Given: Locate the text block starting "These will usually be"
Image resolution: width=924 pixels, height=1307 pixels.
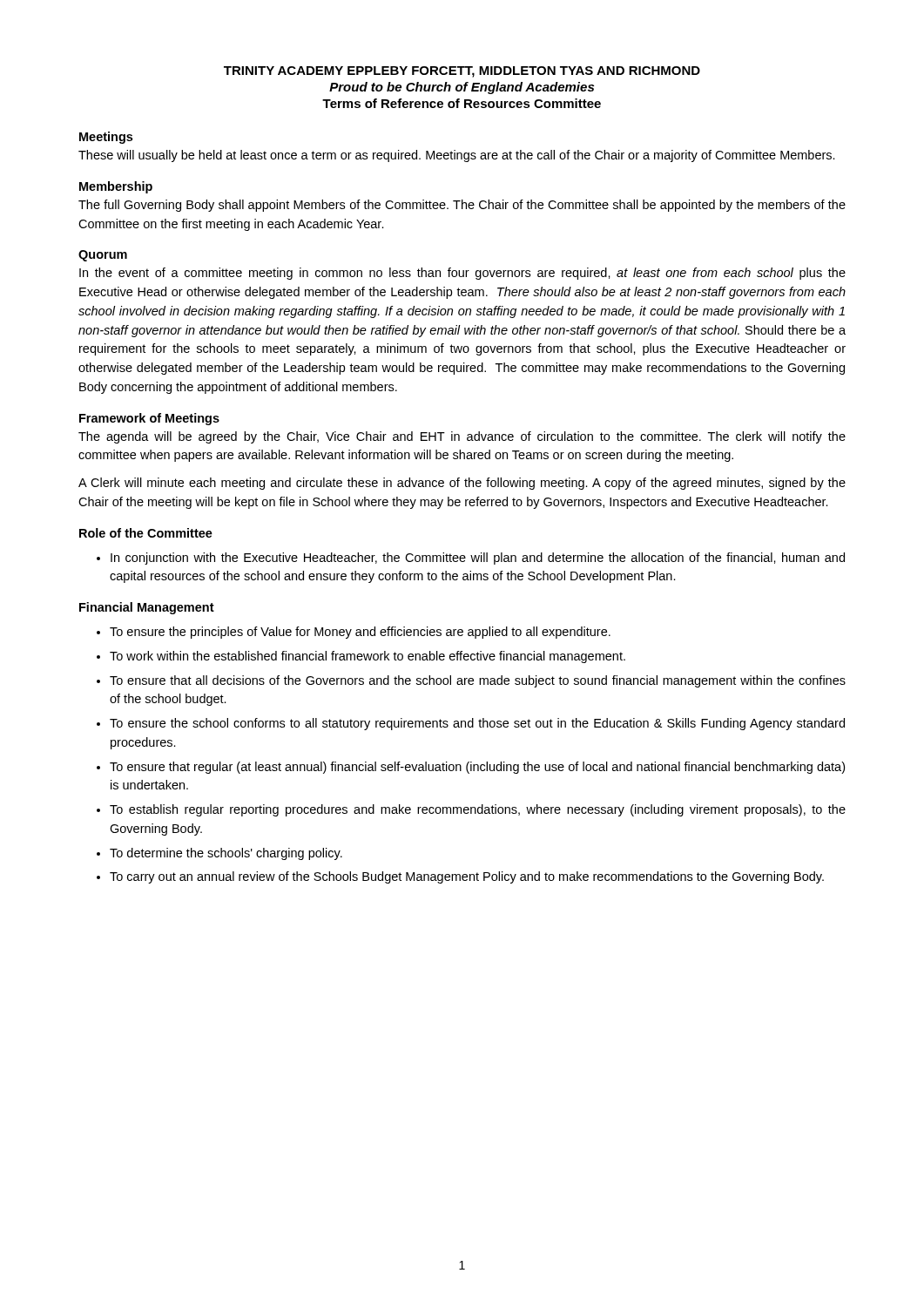Looking at the screenshot, I should (x=457, y=155).
